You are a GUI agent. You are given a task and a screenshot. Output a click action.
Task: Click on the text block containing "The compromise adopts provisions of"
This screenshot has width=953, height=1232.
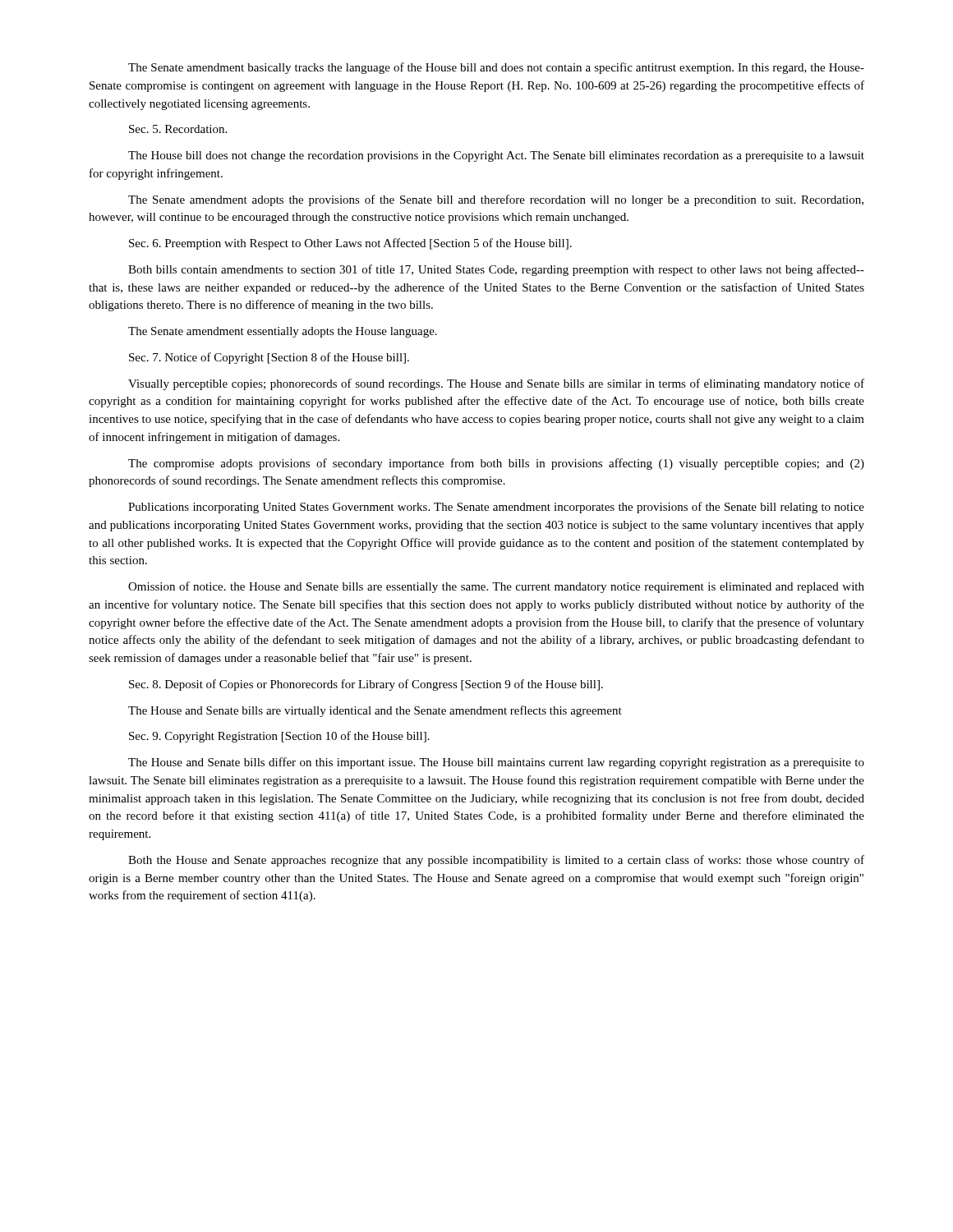tap(476, 472)
